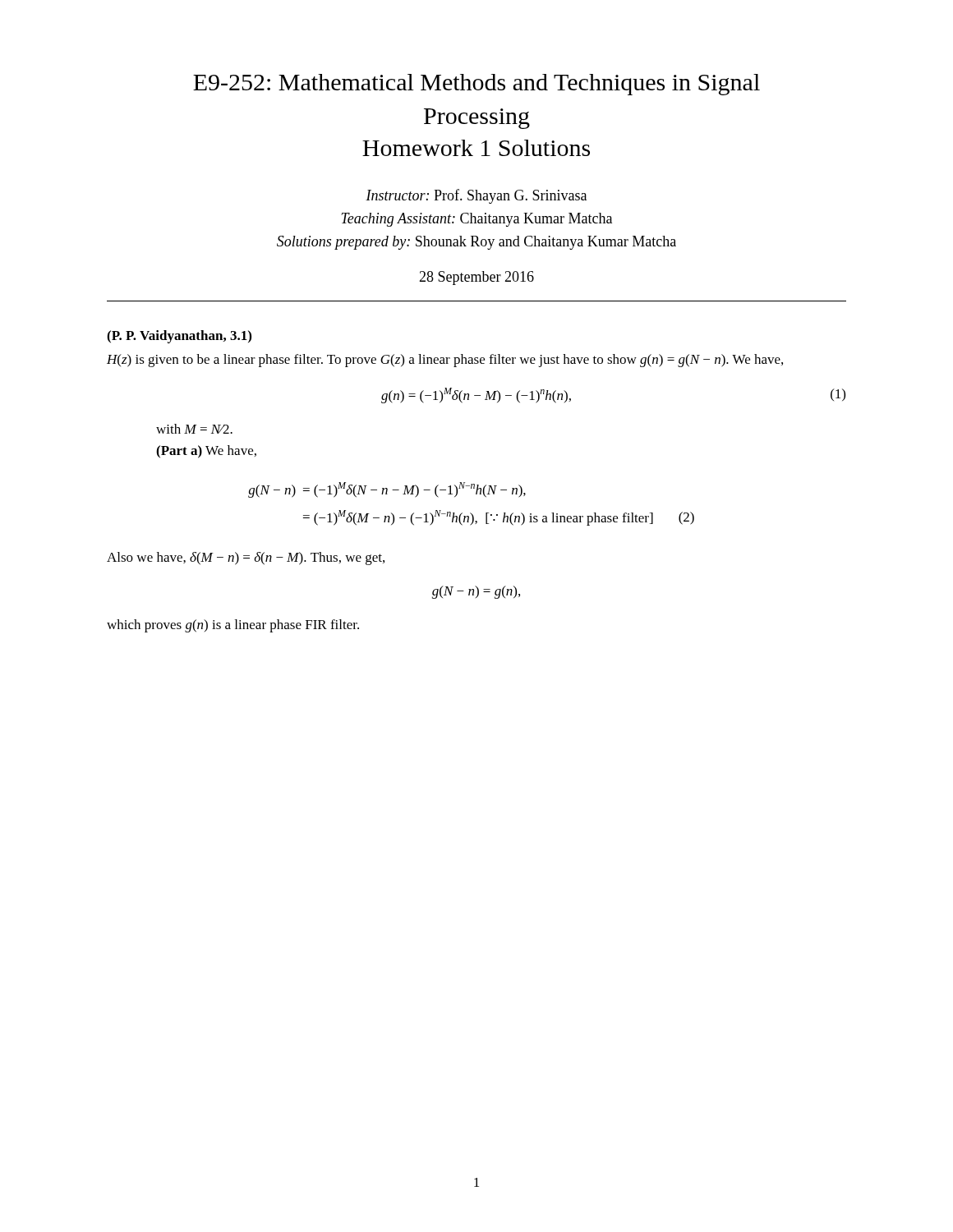Find the passage starting "28 September 2016"
The height and width of the screenshot is (1232, 953).
point(476,277)
